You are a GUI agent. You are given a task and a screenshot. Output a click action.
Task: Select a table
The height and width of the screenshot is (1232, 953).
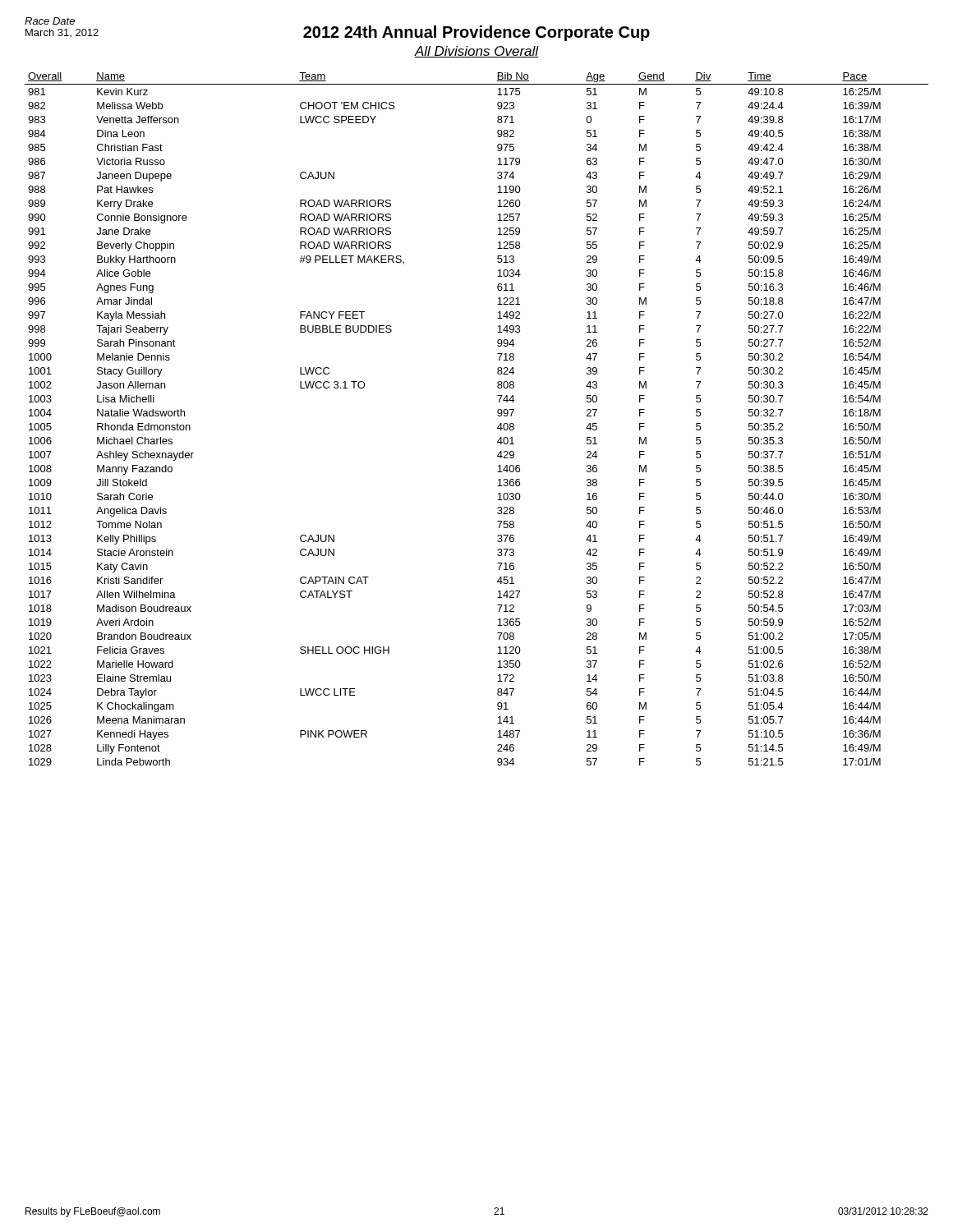tap(476, 418)
